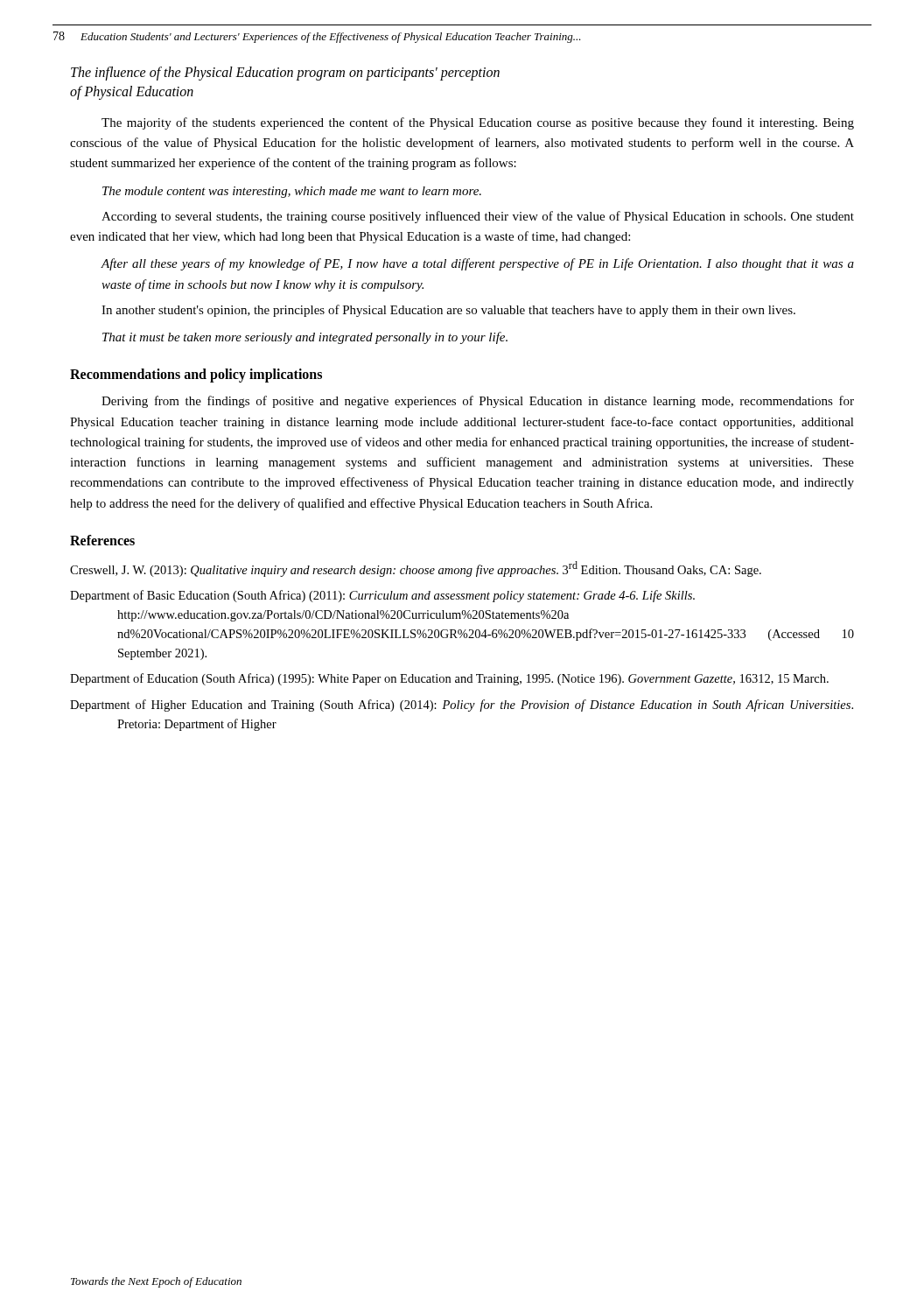Locate the passage starting "After all these years of"
924x1313 pixels.
coord(478,274)
